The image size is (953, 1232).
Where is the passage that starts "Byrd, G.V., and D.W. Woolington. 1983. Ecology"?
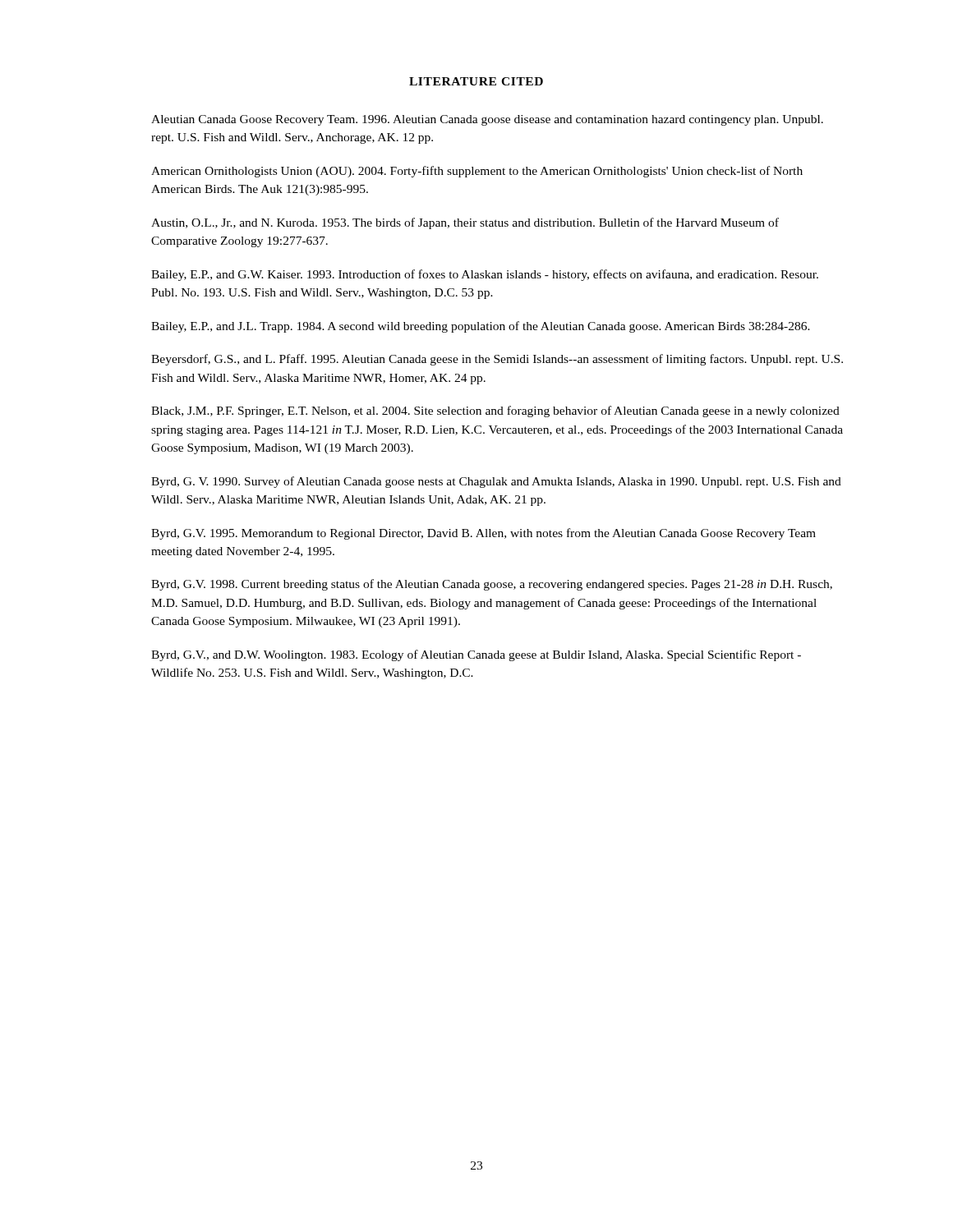[476, 664]
